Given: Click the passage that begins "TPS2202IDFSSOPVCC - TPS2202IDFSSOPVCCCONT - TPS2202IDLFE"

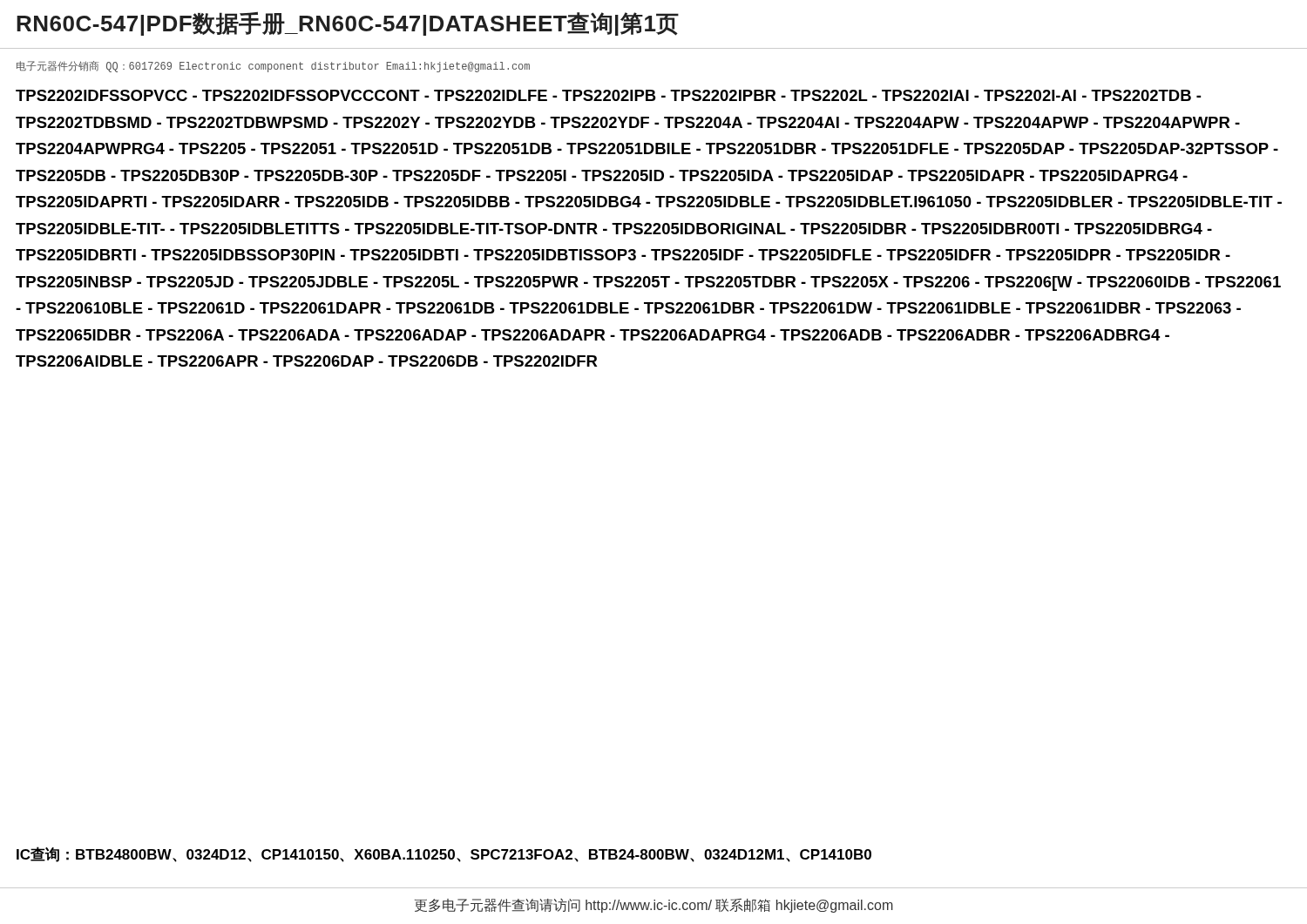Looking at the screenshot, I should point(649,228).
